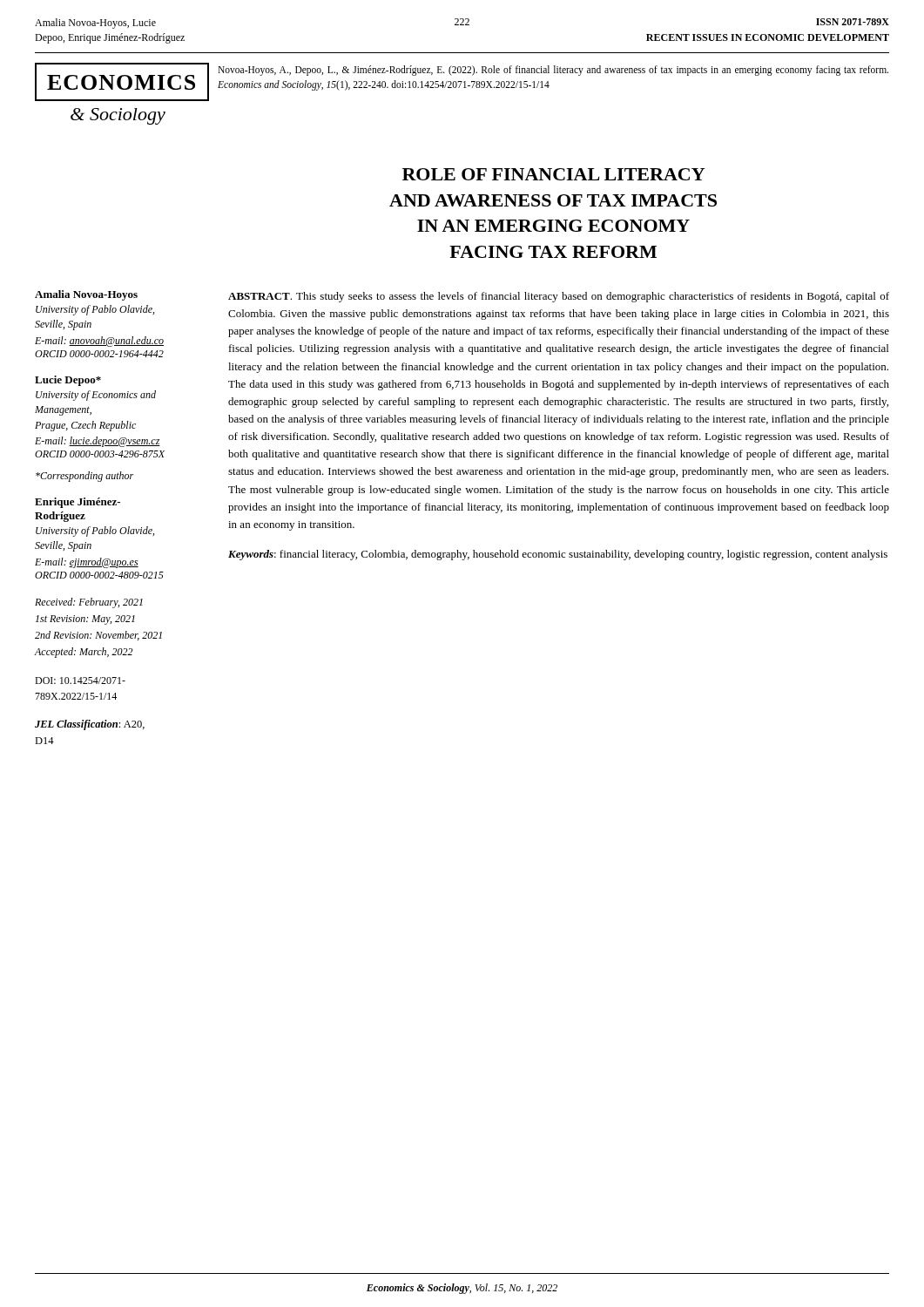Locate the passage starting "DOI: 10.14254/2071-789X.2022/15-1/14"
924x1307 pixels.
coord(80,689)
